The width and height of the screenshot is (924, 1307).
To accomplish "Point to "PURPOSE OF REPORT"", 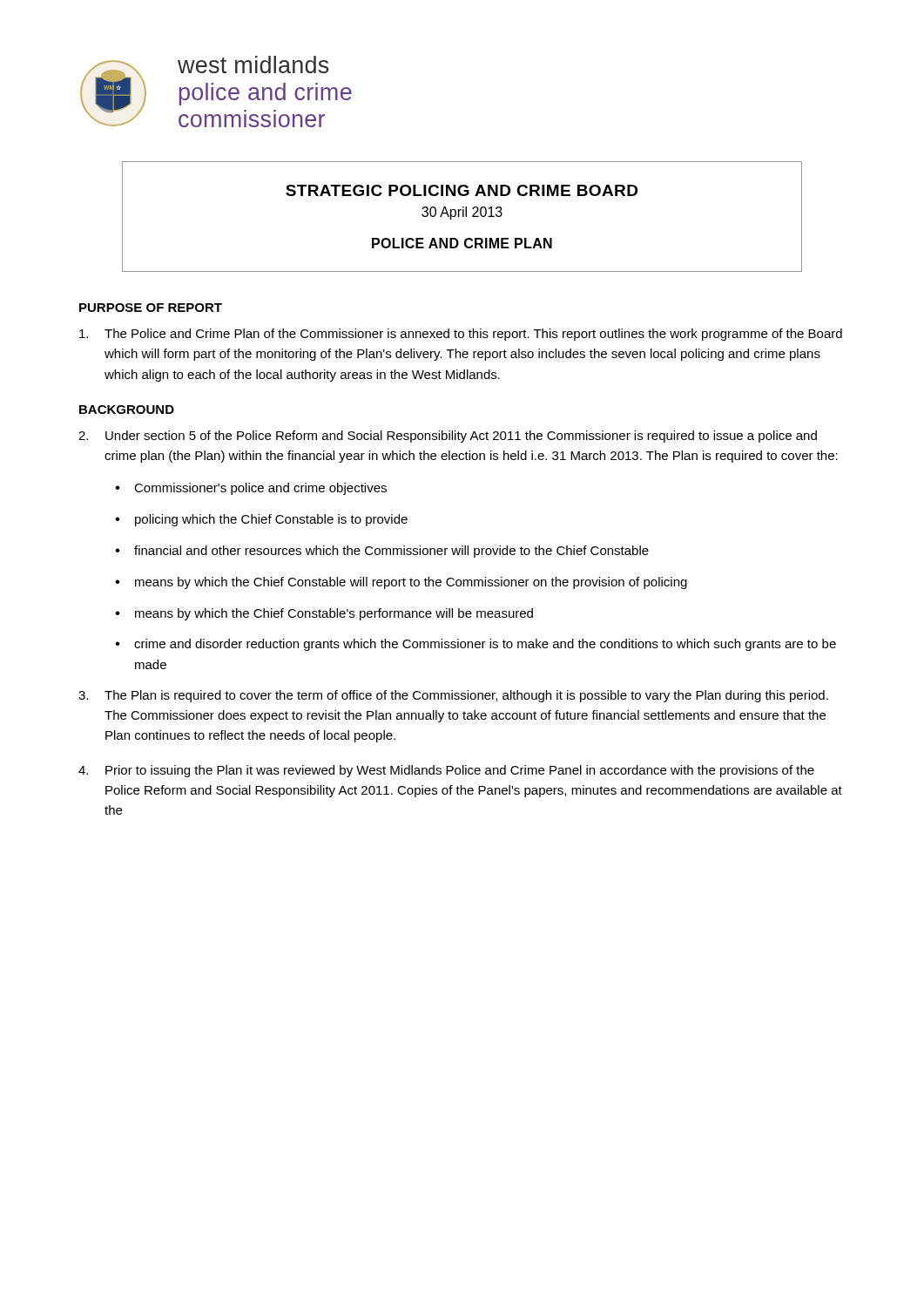I will tap(150, 307).
